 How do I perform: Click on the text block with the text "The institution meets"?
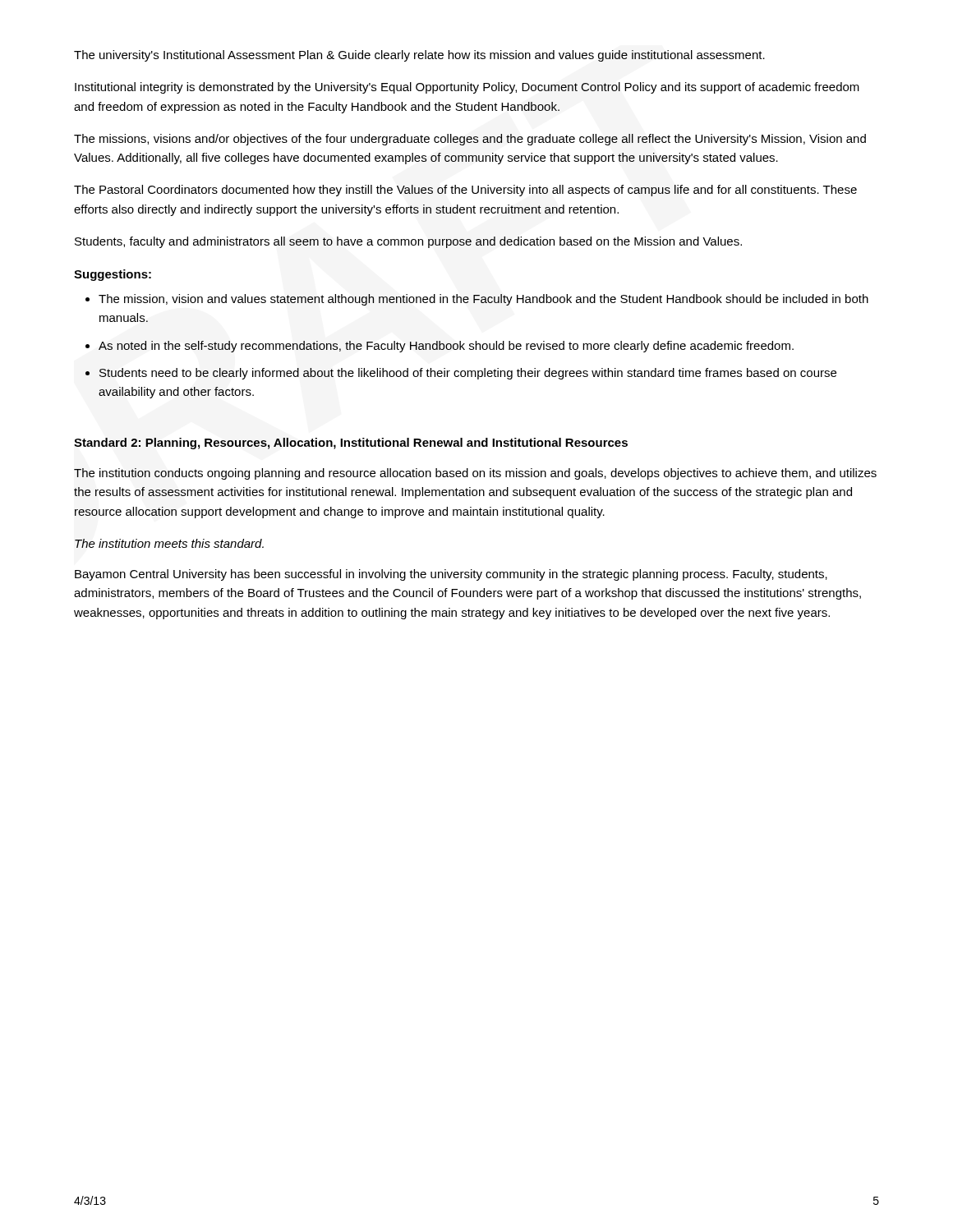click(x=169, y=543)
